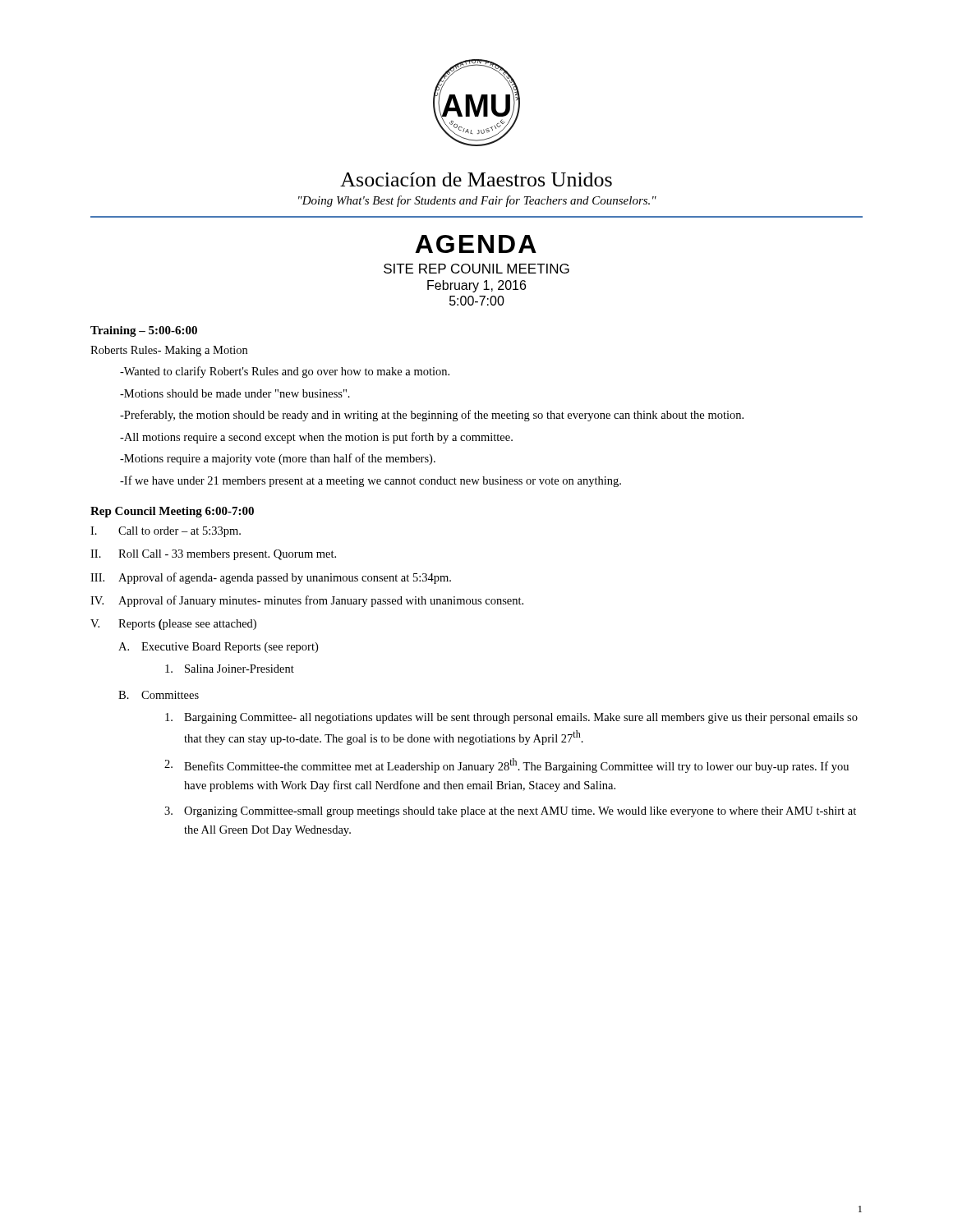This screenshot has width=953, height=1232.
Task: Point to the text starting "-Preferably, the motion"
Action: (x=432, y=415)
